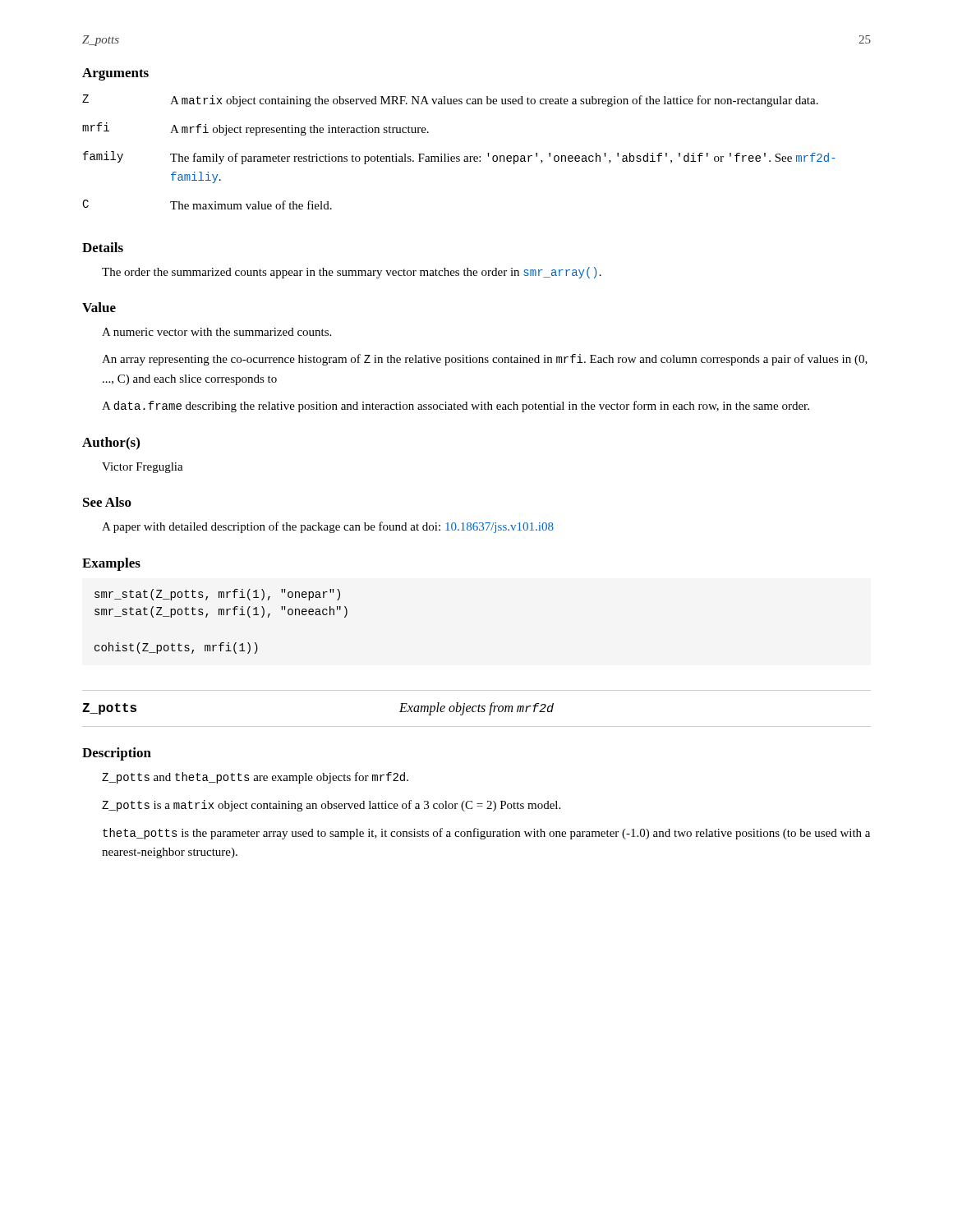
Task: Select the text starting "theta_potts is the"
Action: click(486, 842)
